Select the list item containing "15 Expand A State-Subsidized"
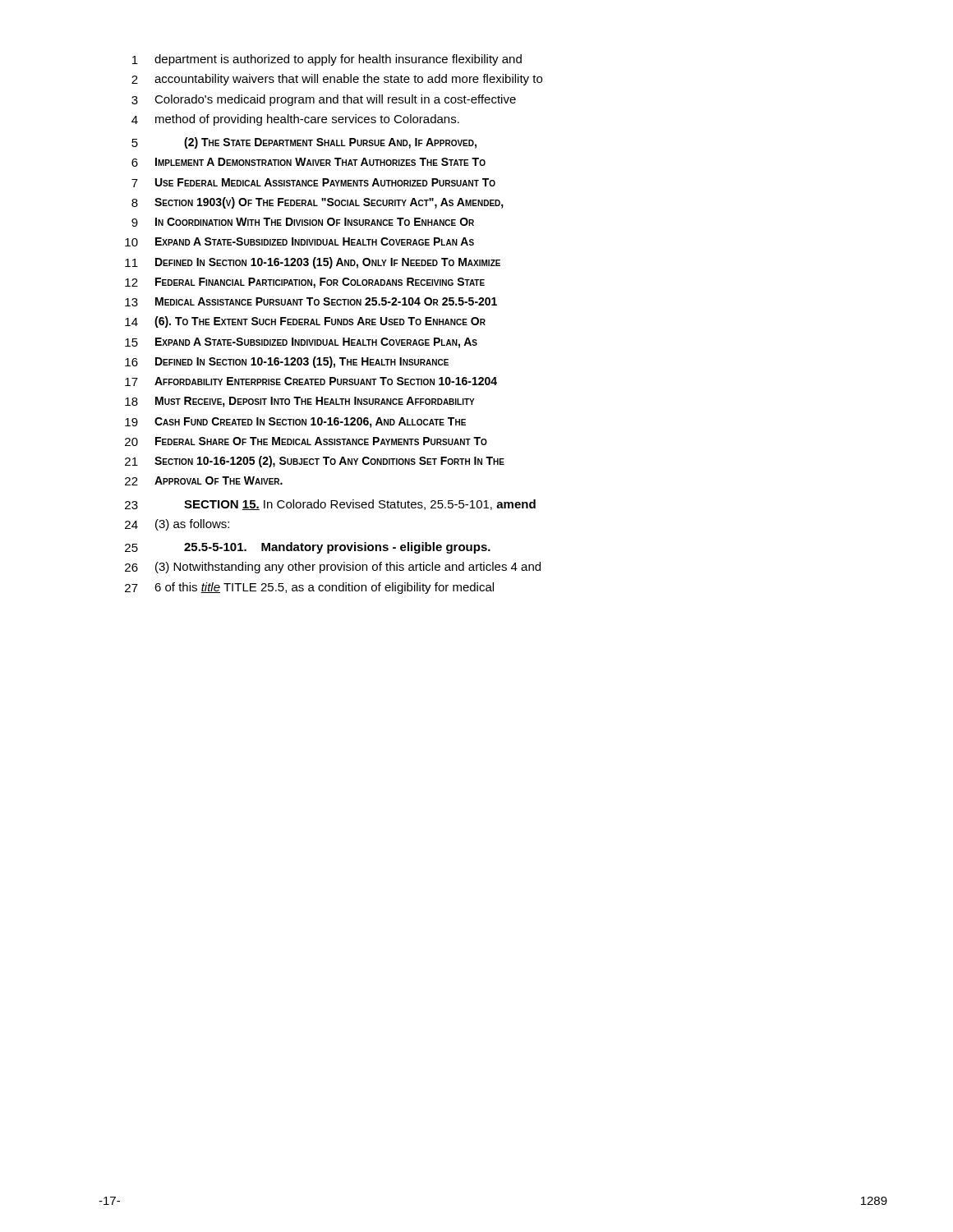The height and width of the screenshot is (1232, 953). (301, 343)
